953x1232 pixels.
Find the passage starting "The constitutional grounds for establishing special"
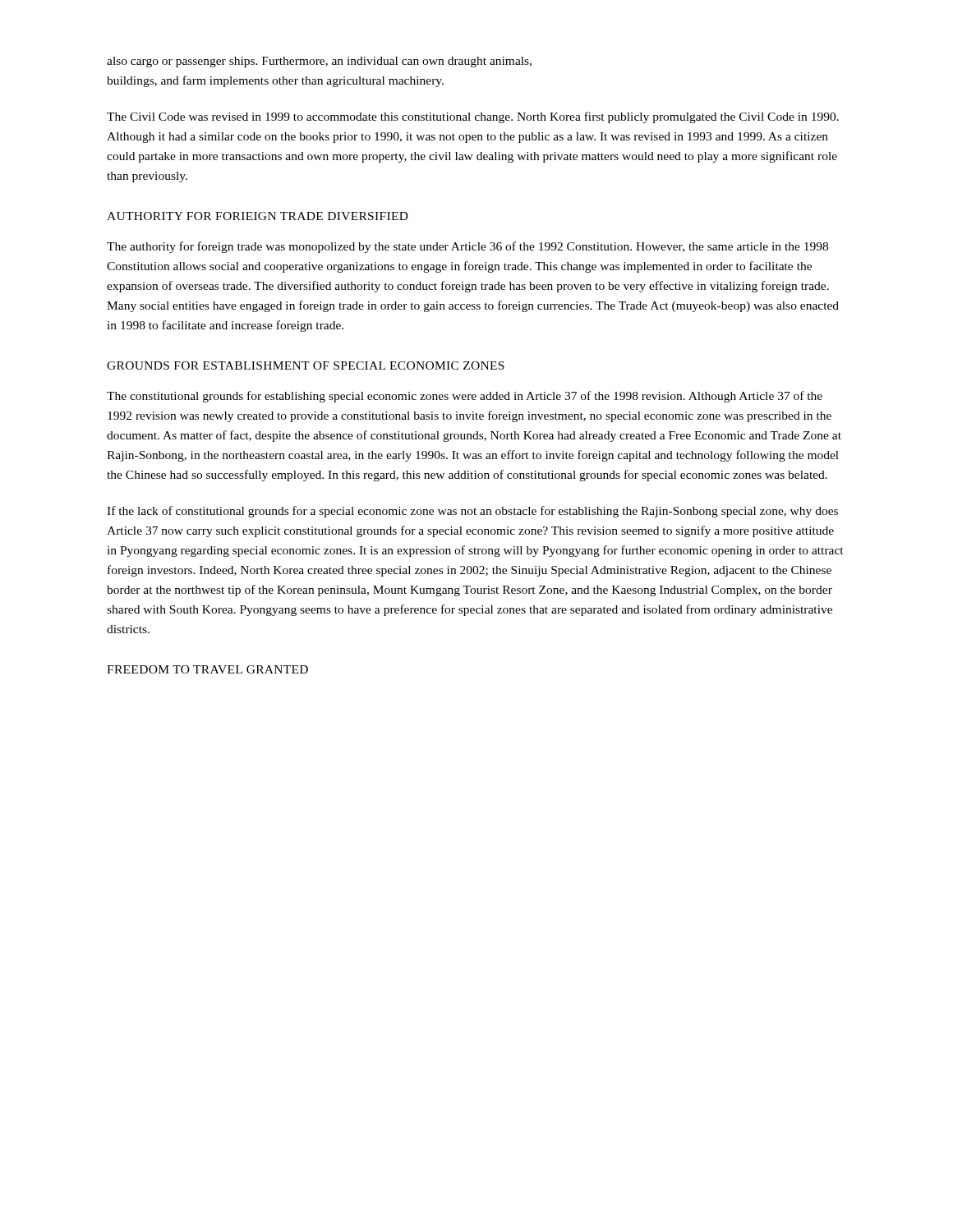click(474, 435)
